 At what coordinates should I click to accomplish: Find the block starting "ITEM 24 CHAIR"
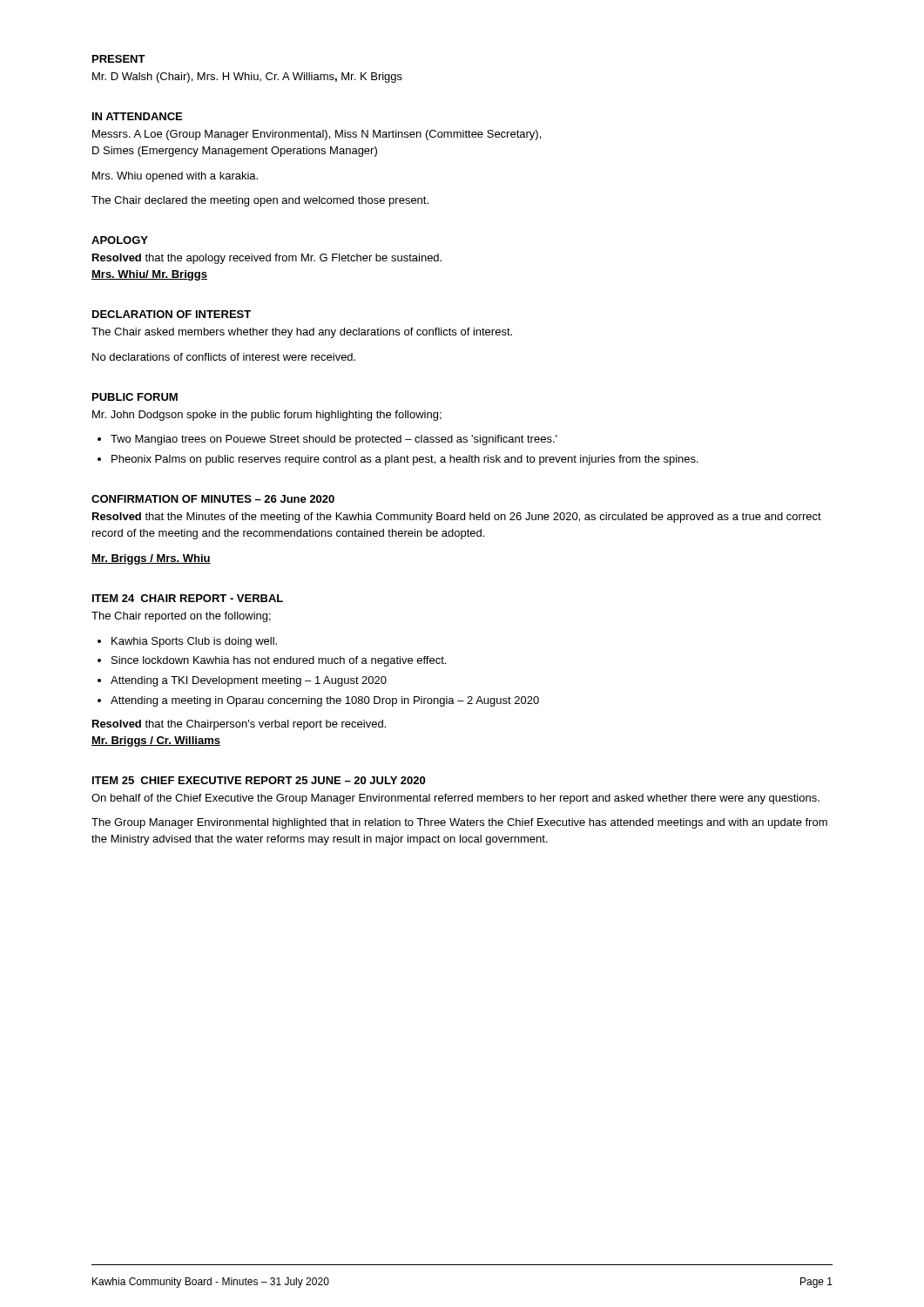tap(187, 598)
